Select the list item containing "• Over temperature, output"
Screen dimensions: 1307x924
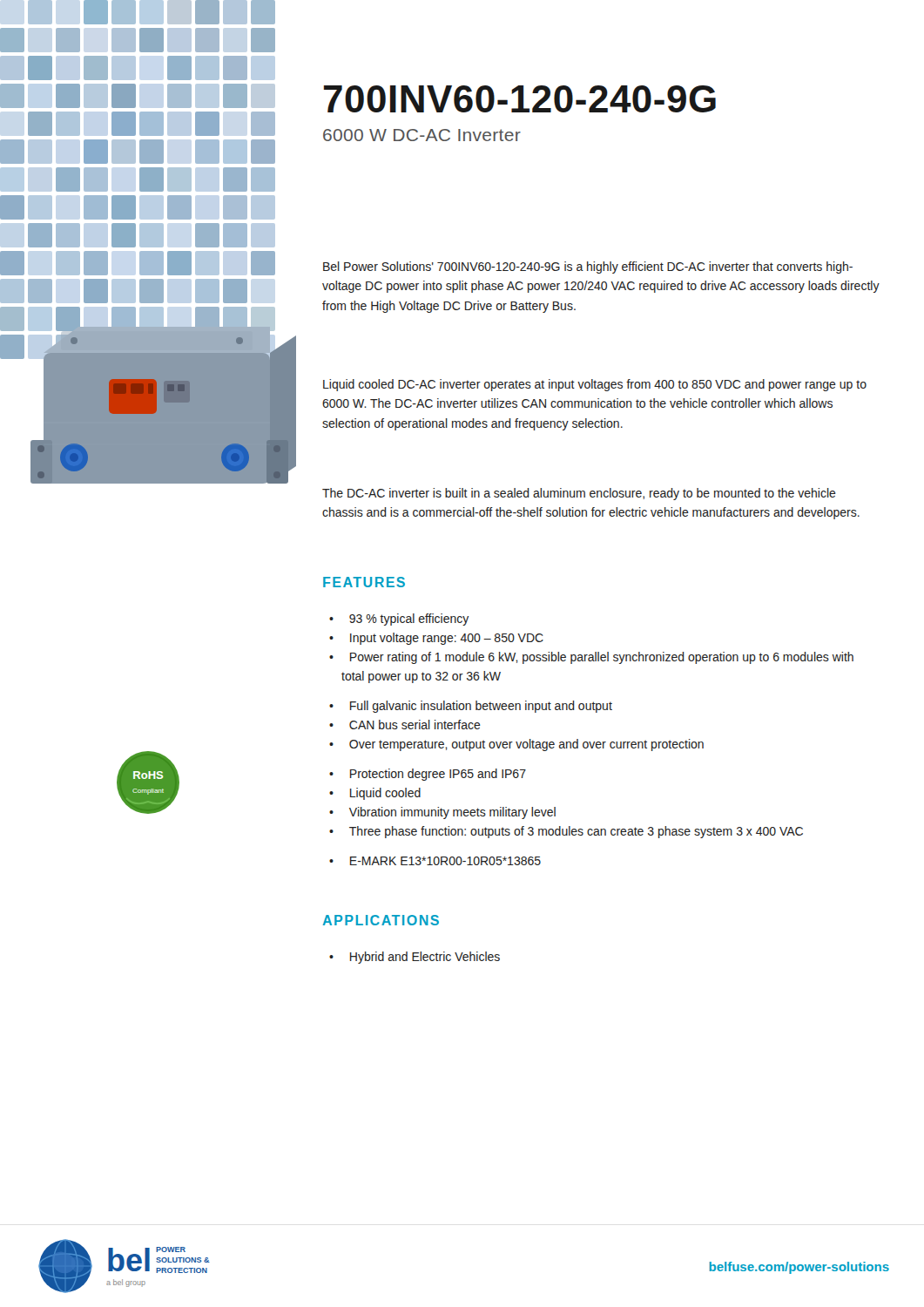tap(517, 744)
